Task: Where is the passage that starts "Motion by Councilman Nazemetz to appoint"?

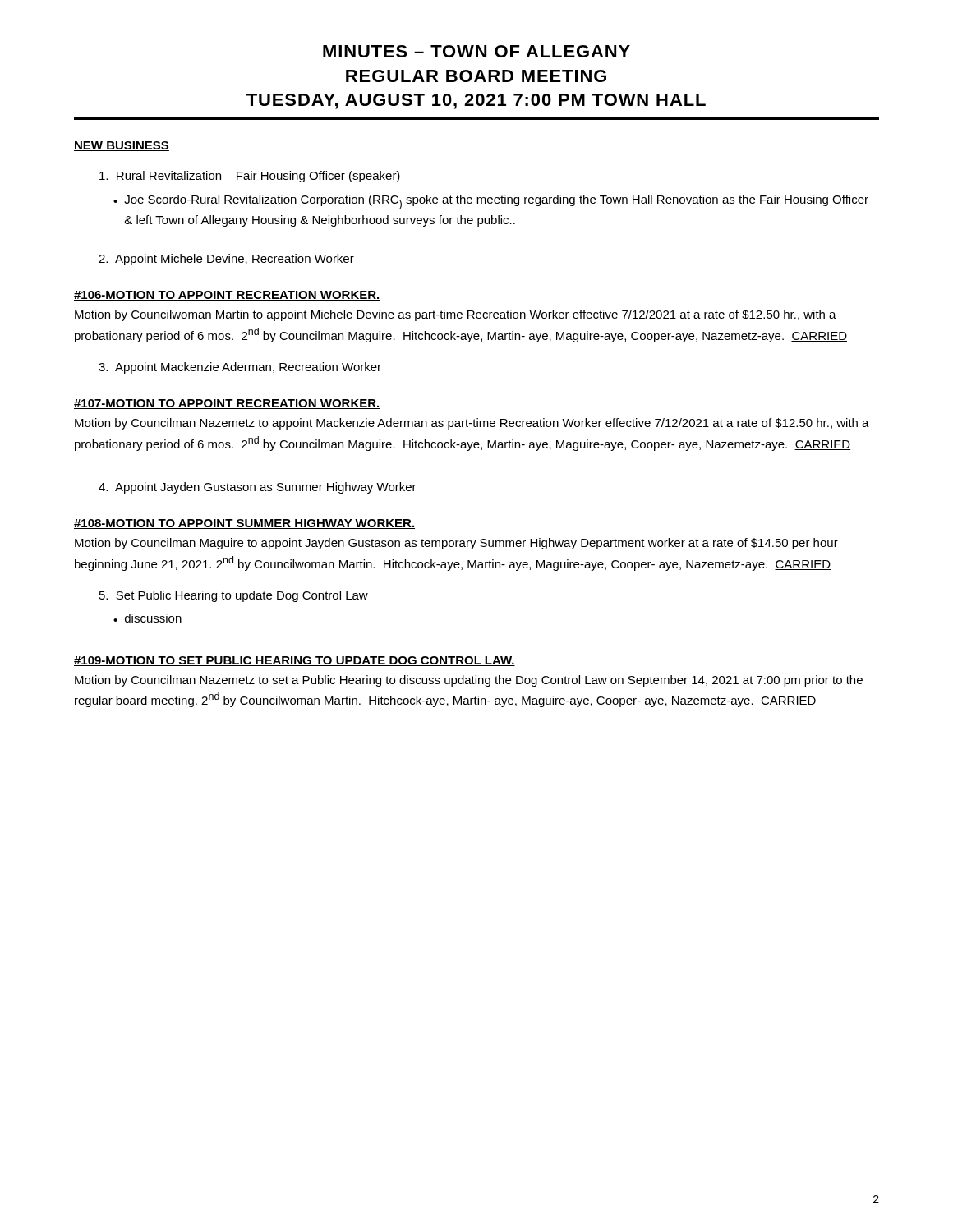Action: click(x=471, y=433)
